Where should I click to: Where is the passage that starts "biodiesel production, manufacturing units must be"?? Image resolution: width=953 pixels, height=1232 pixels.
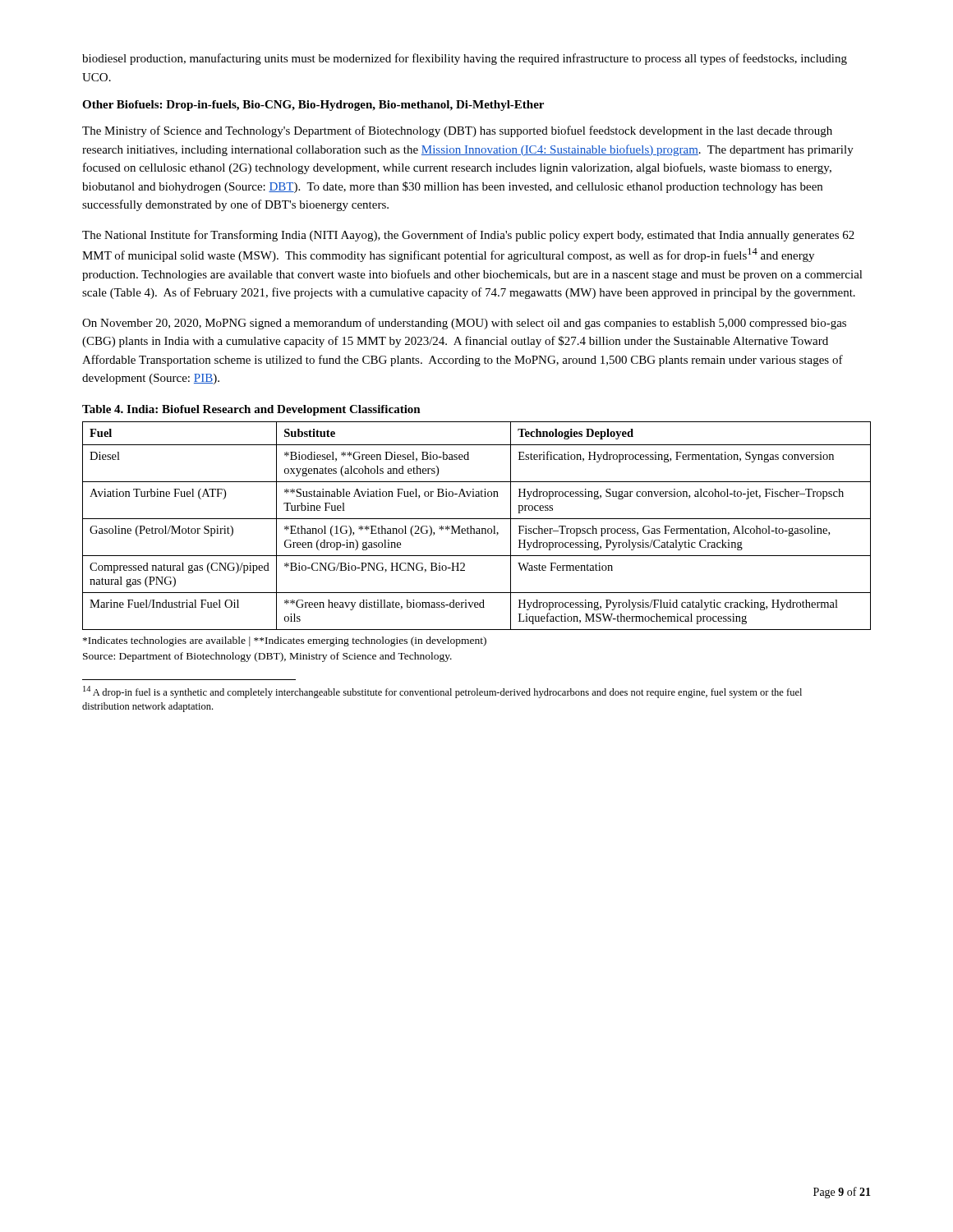click(465, 68)
